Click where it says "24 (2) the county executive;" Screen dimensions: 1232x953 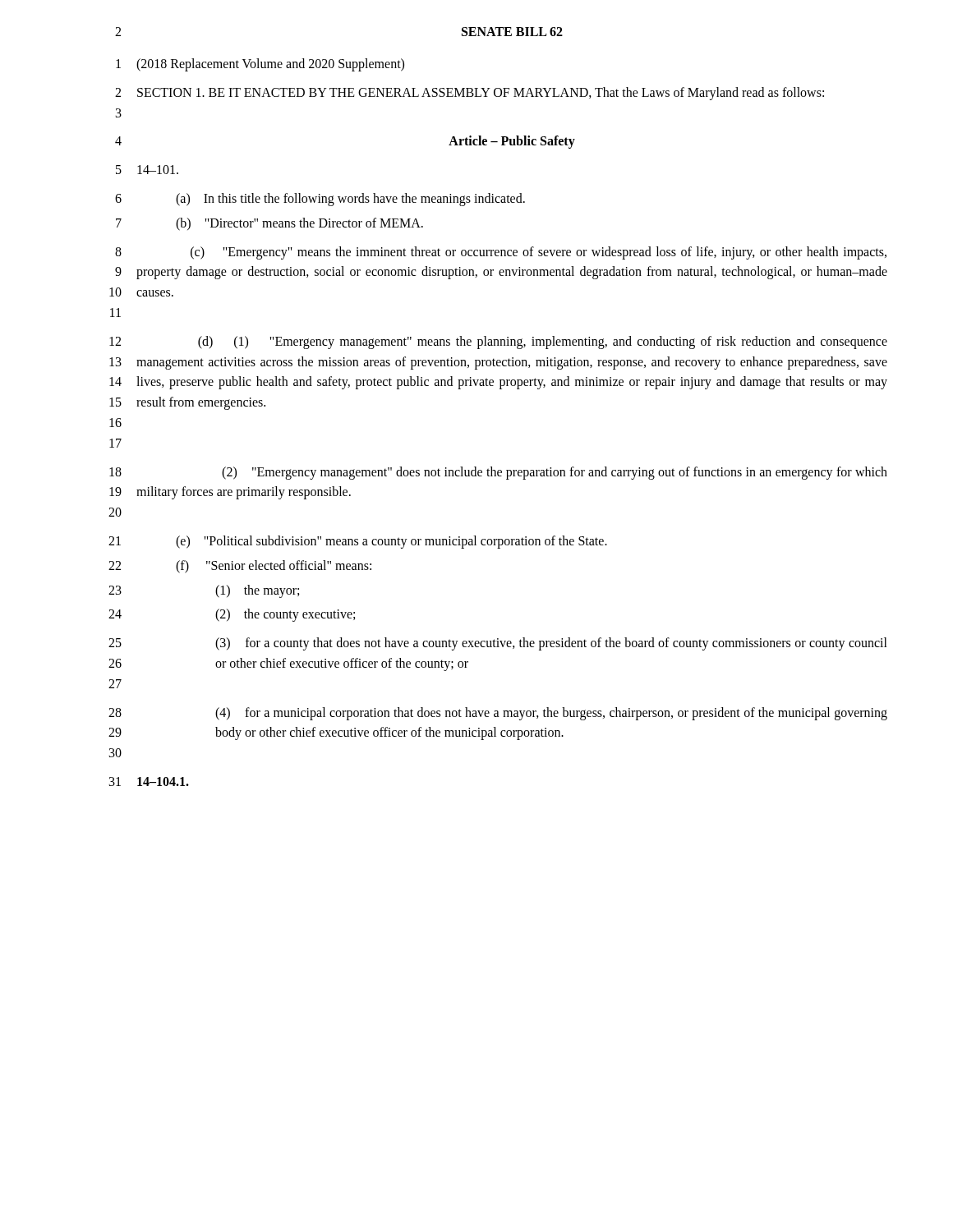tap(232, 615)
